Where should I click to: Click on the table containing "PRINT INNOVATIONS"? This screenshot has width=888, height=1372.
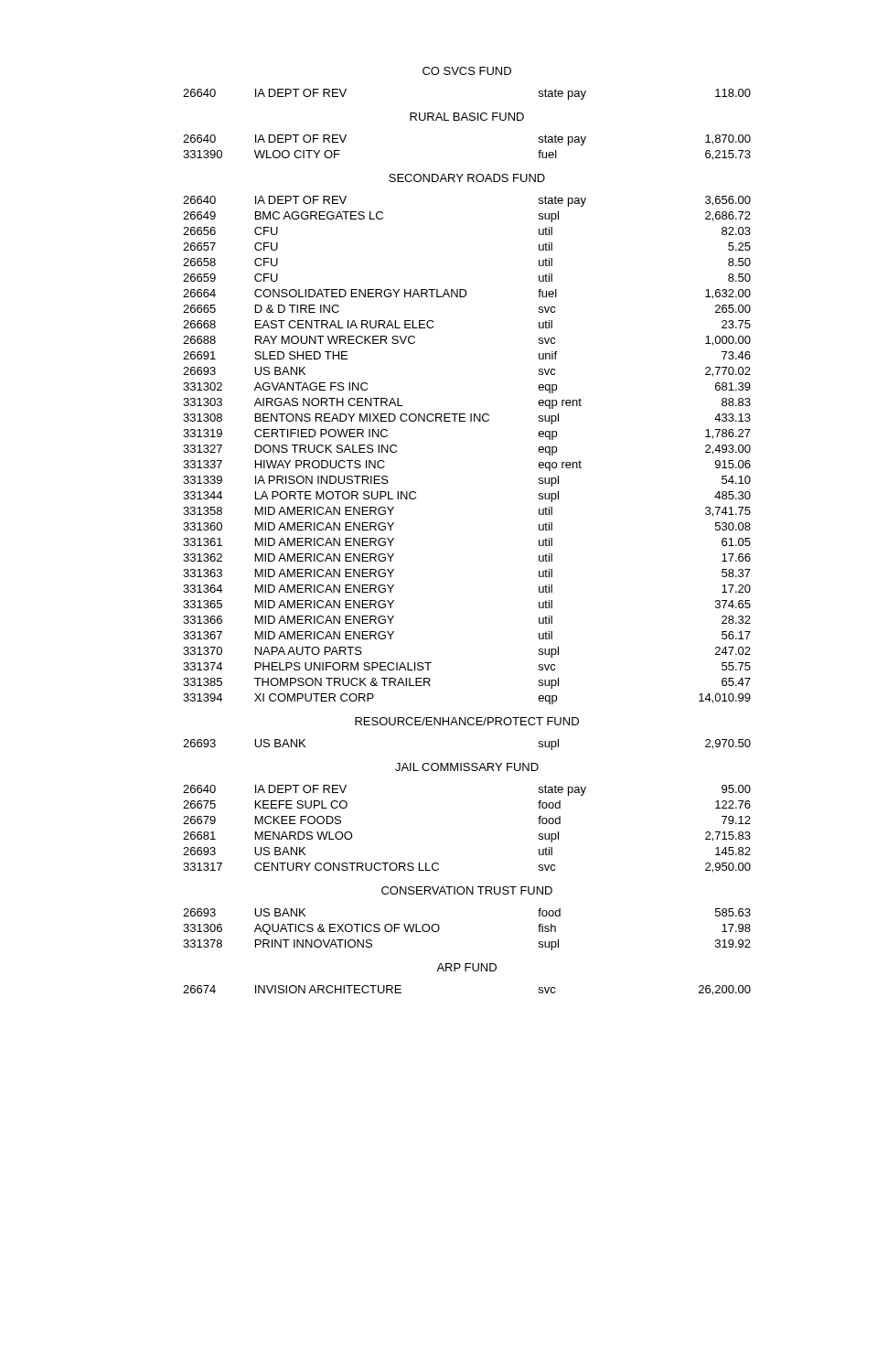467,928
